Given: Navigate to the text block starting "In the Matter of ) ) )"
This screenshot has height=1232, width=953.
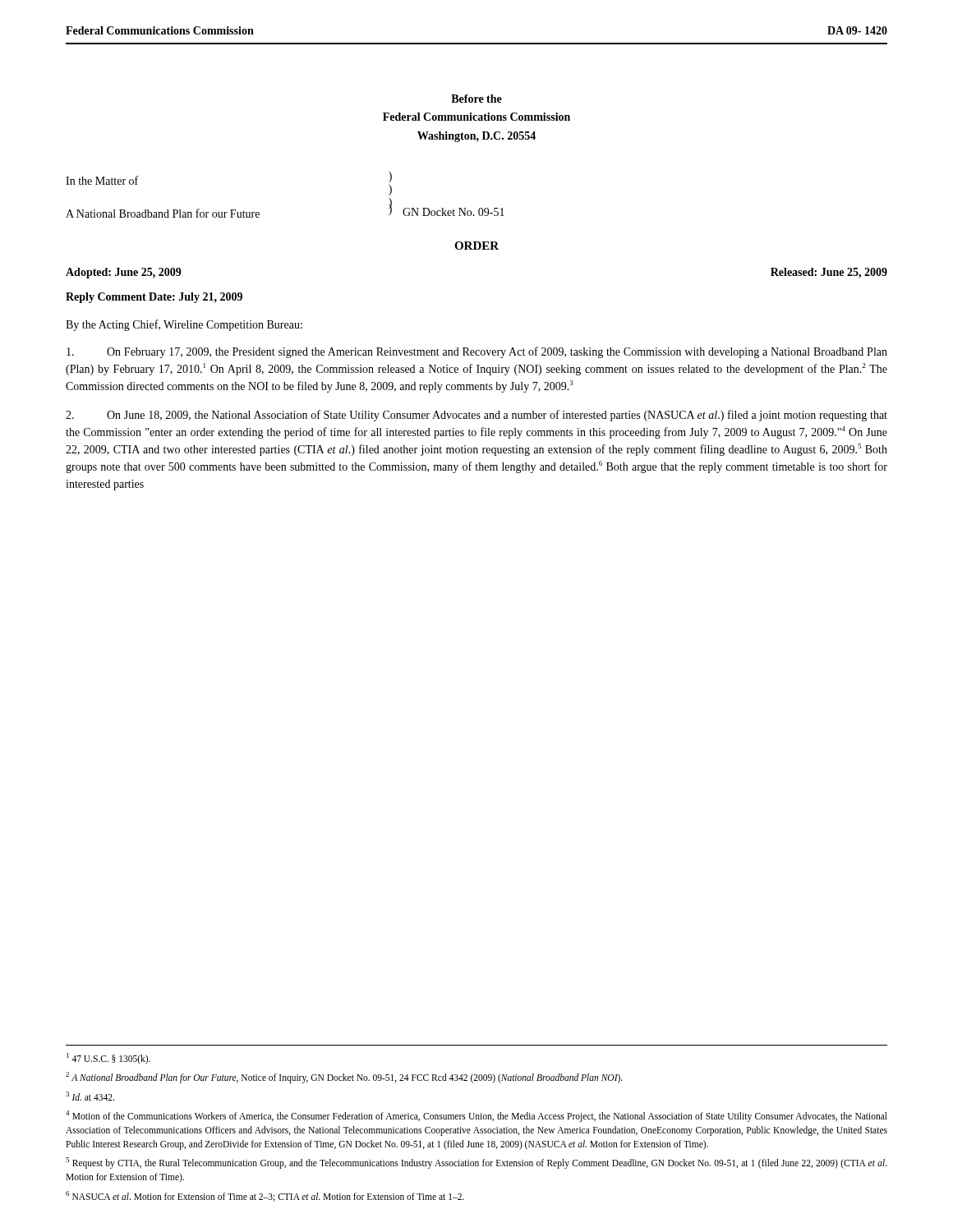Looking at the screenshot, I should [476, 198].
